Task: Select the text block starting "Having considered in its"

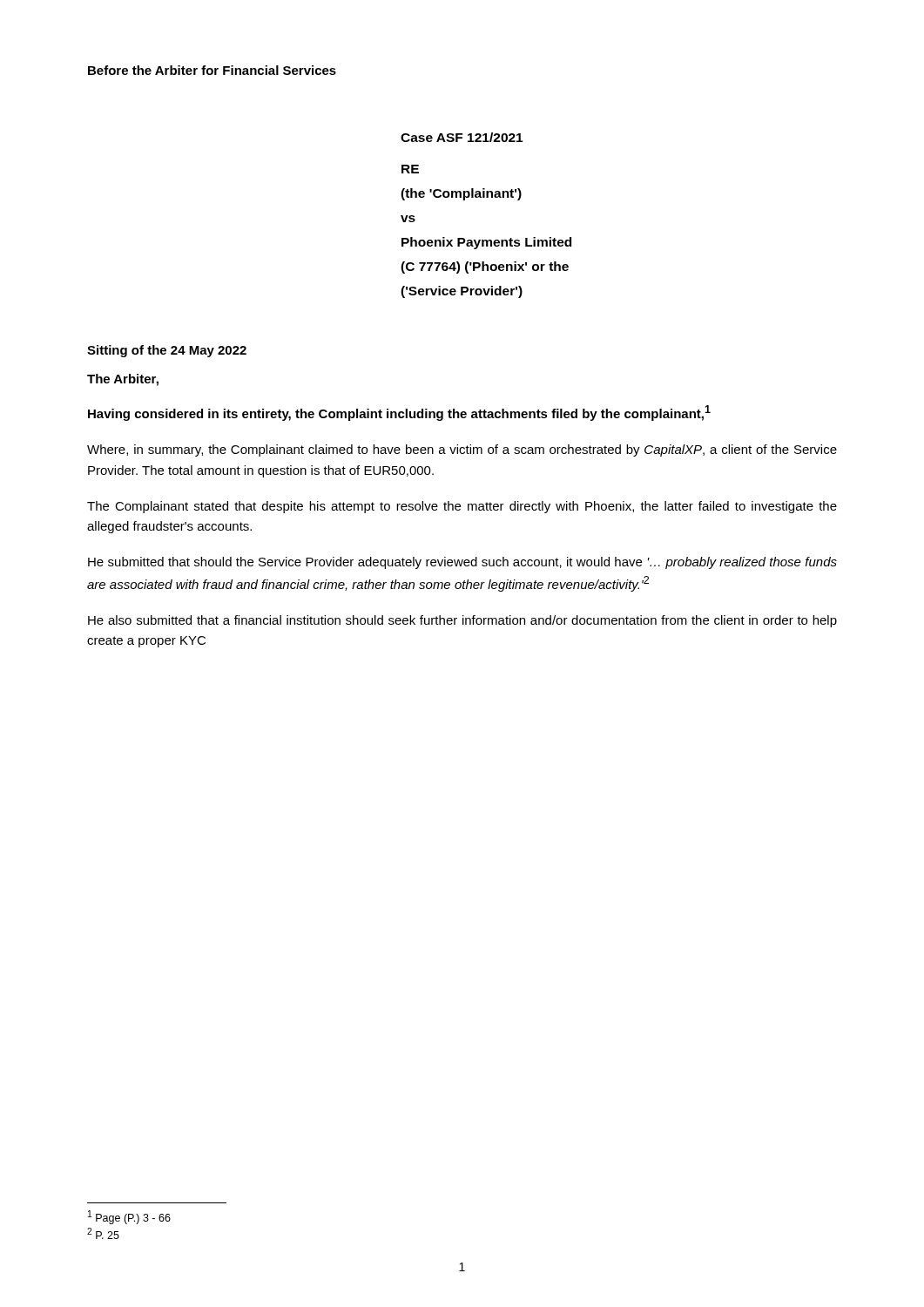Action: point(399,412)
